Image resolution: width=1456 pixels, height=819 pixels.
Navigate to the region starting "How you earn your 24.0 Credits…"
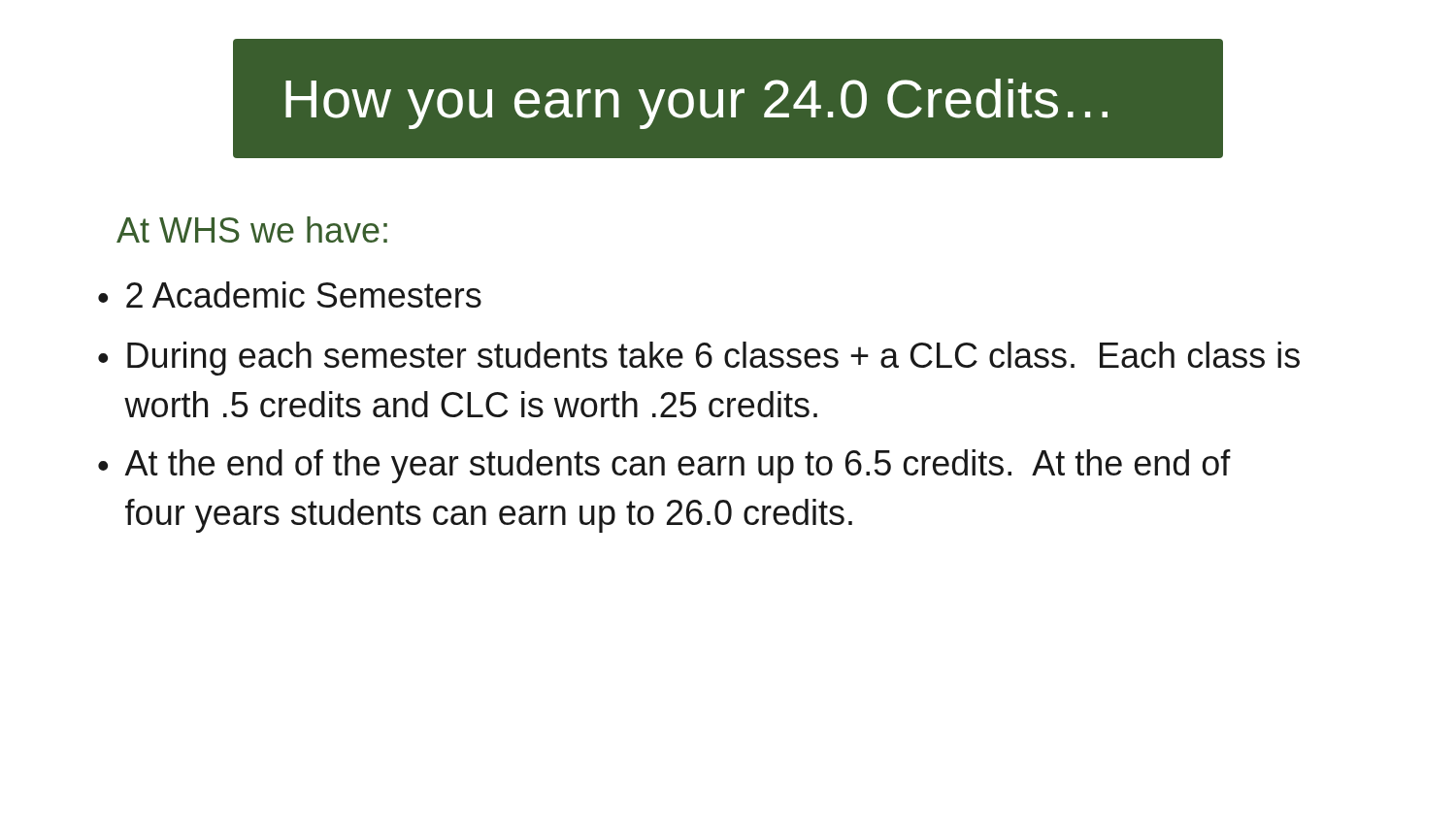[728, 99]
